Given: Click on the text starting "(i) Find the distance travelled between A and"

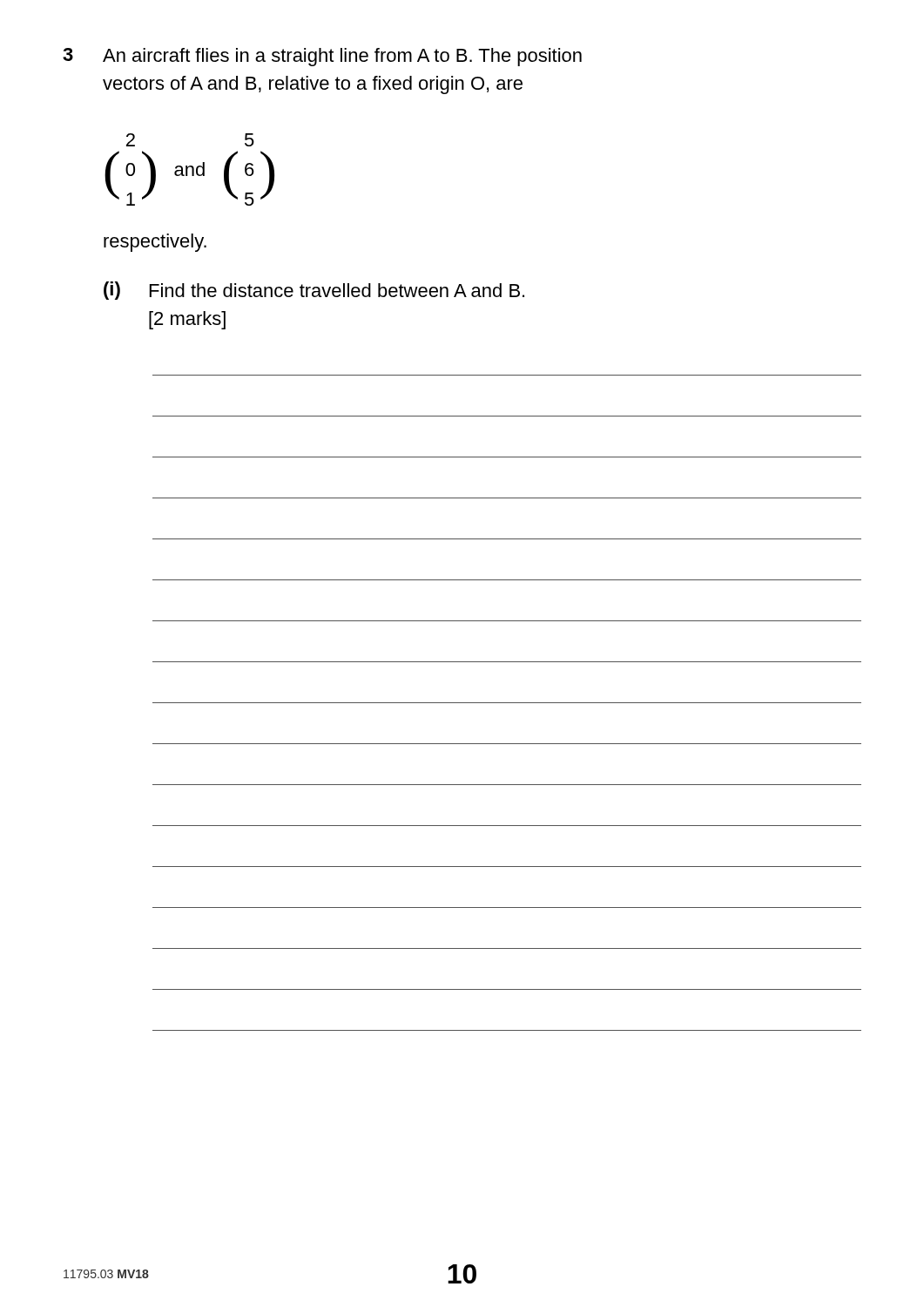Looking at the screenshot, I should [x=482, y=305].
